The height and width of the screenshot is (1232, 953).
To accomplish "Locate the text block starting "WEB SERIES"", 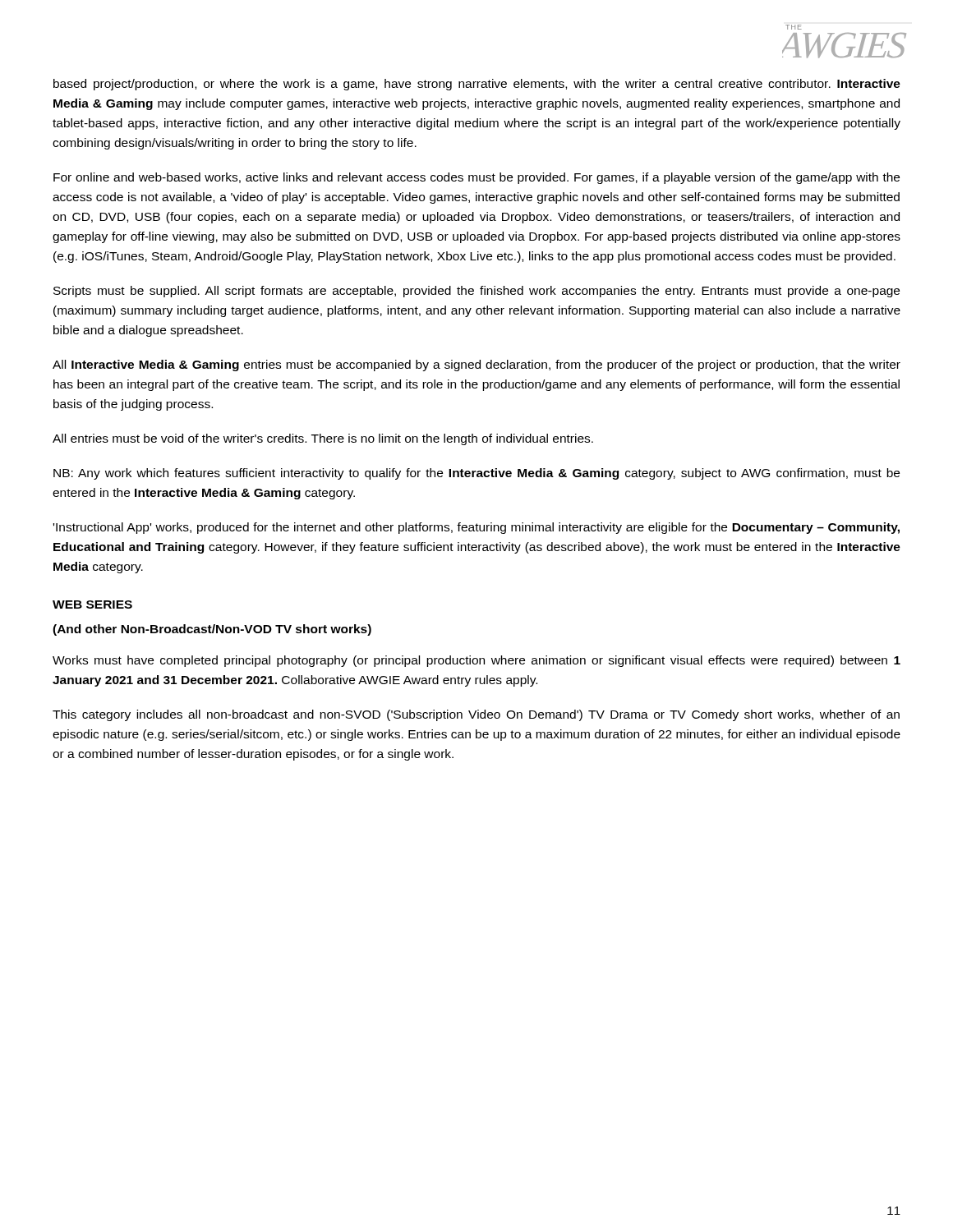I will click(93, 604).
